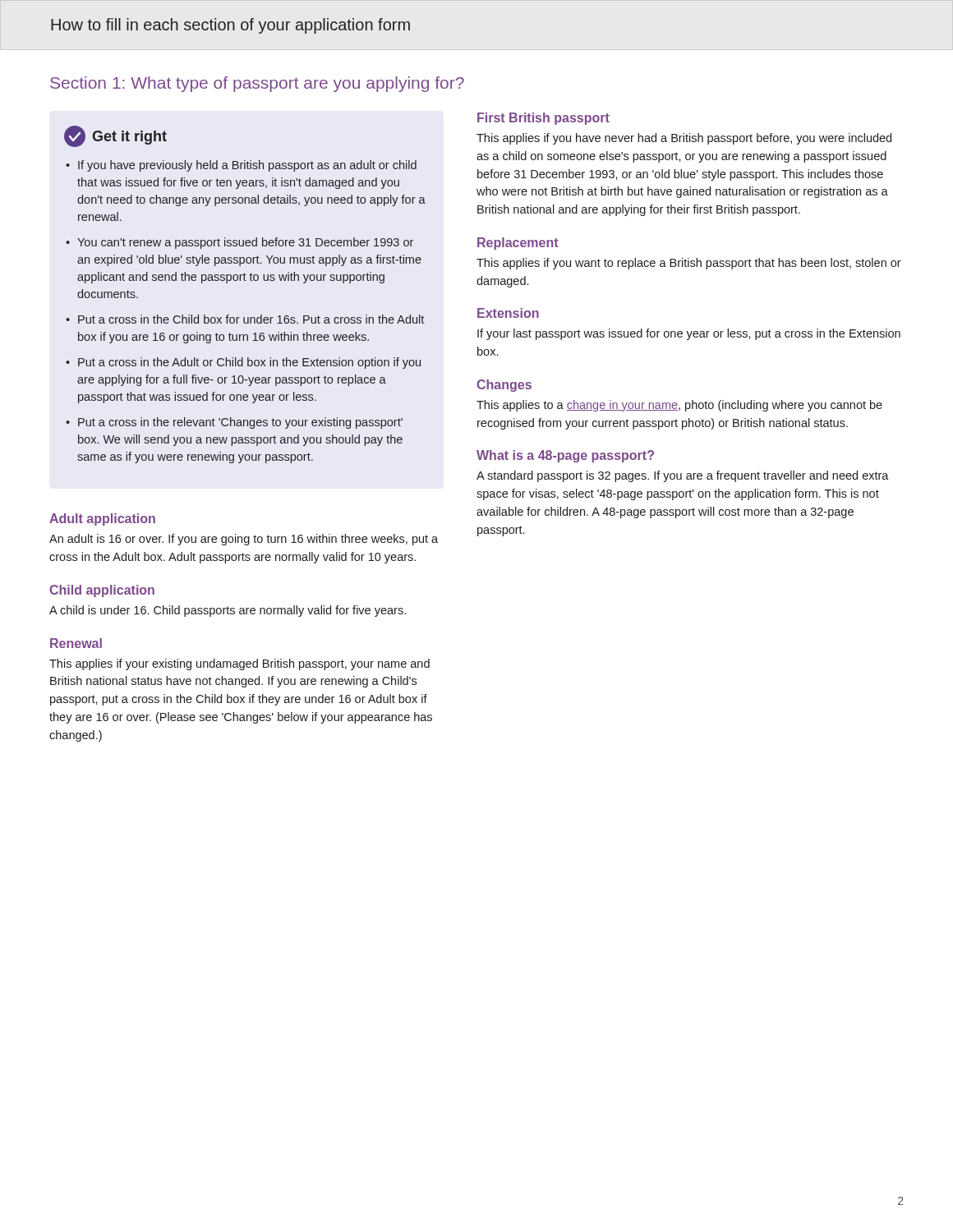This screenshot has height=1232, width=953.
Task: Click on the text starting "If you have previously held a"
Action: (x=251, y=191)
